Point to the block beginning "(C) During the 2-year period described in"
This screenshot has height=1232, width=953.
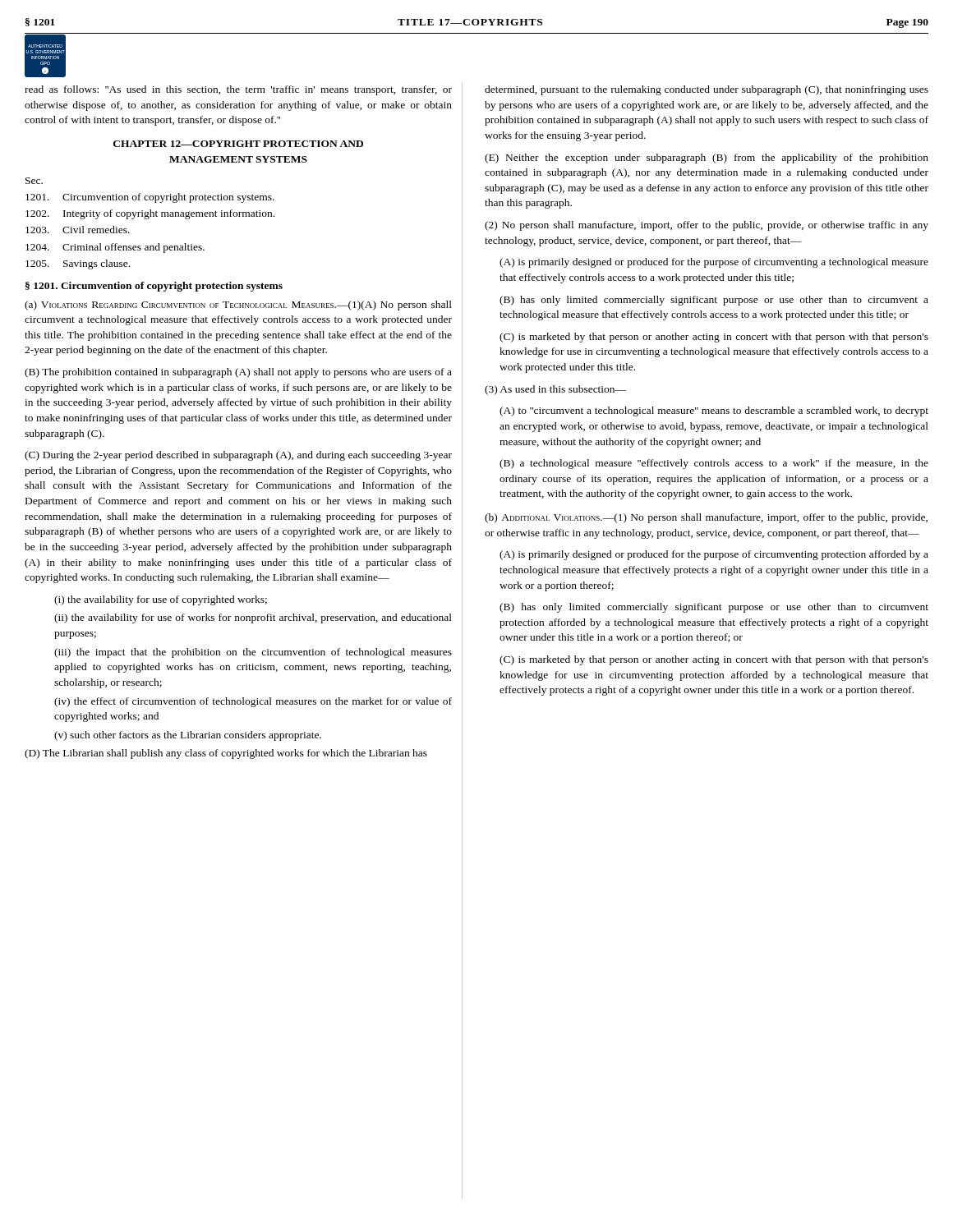pyautogui.click(x=238, y=516)
